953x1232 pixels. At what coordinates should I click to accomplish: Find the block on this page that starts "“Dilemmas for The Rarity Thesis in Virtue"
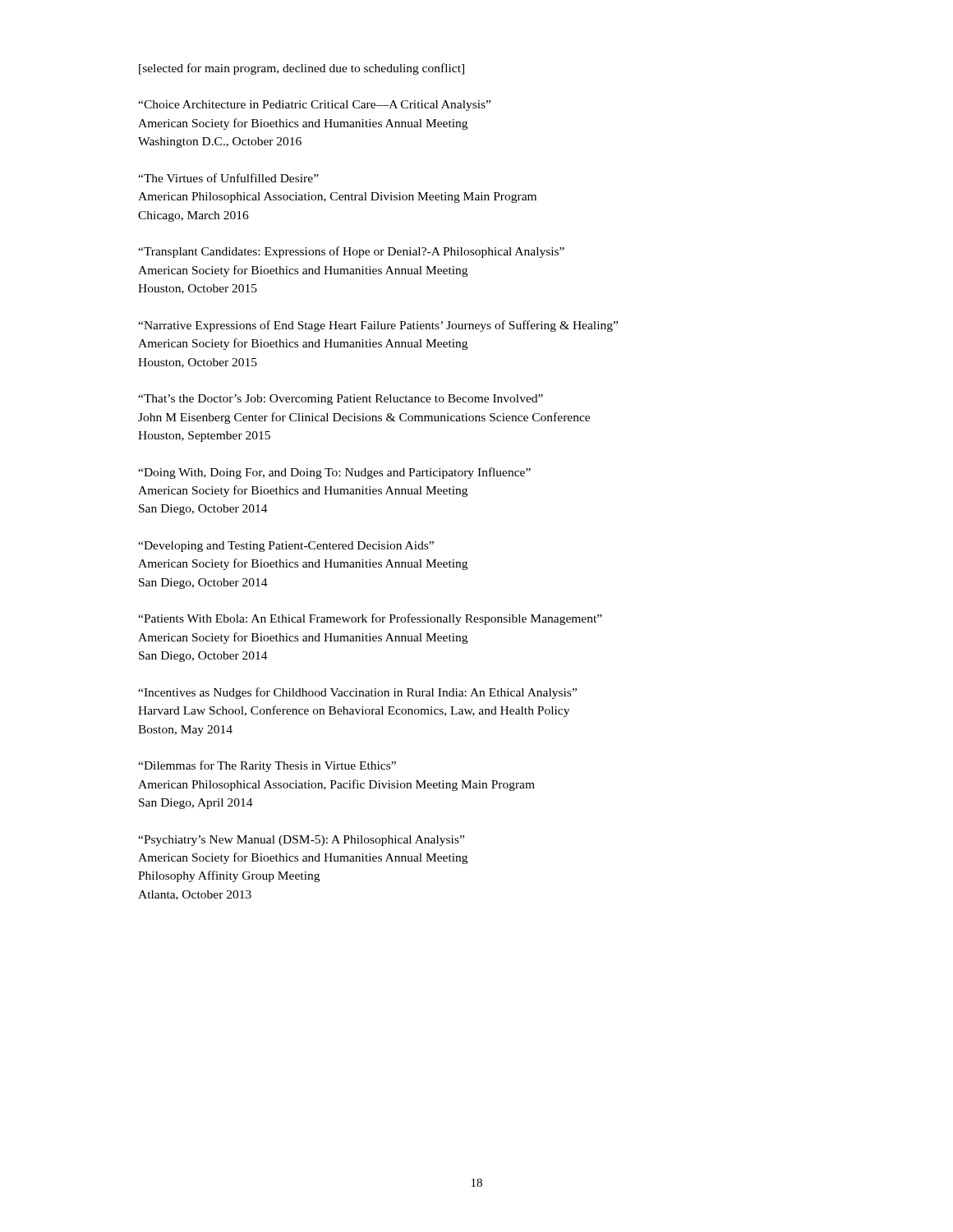(x=496, y=784)
